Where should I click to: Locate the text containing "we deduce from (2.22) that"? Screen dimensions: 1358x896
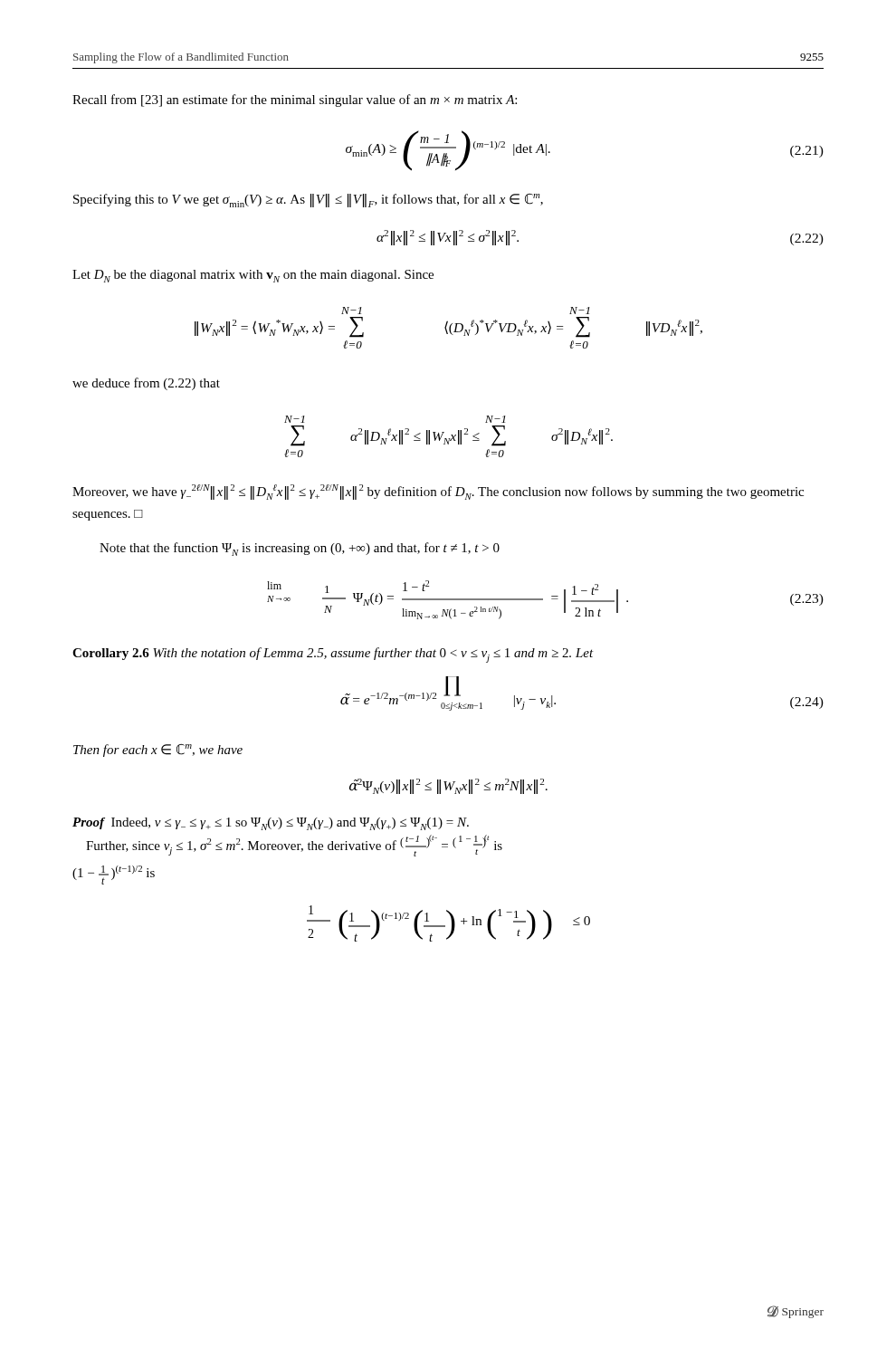coord(146,383)
